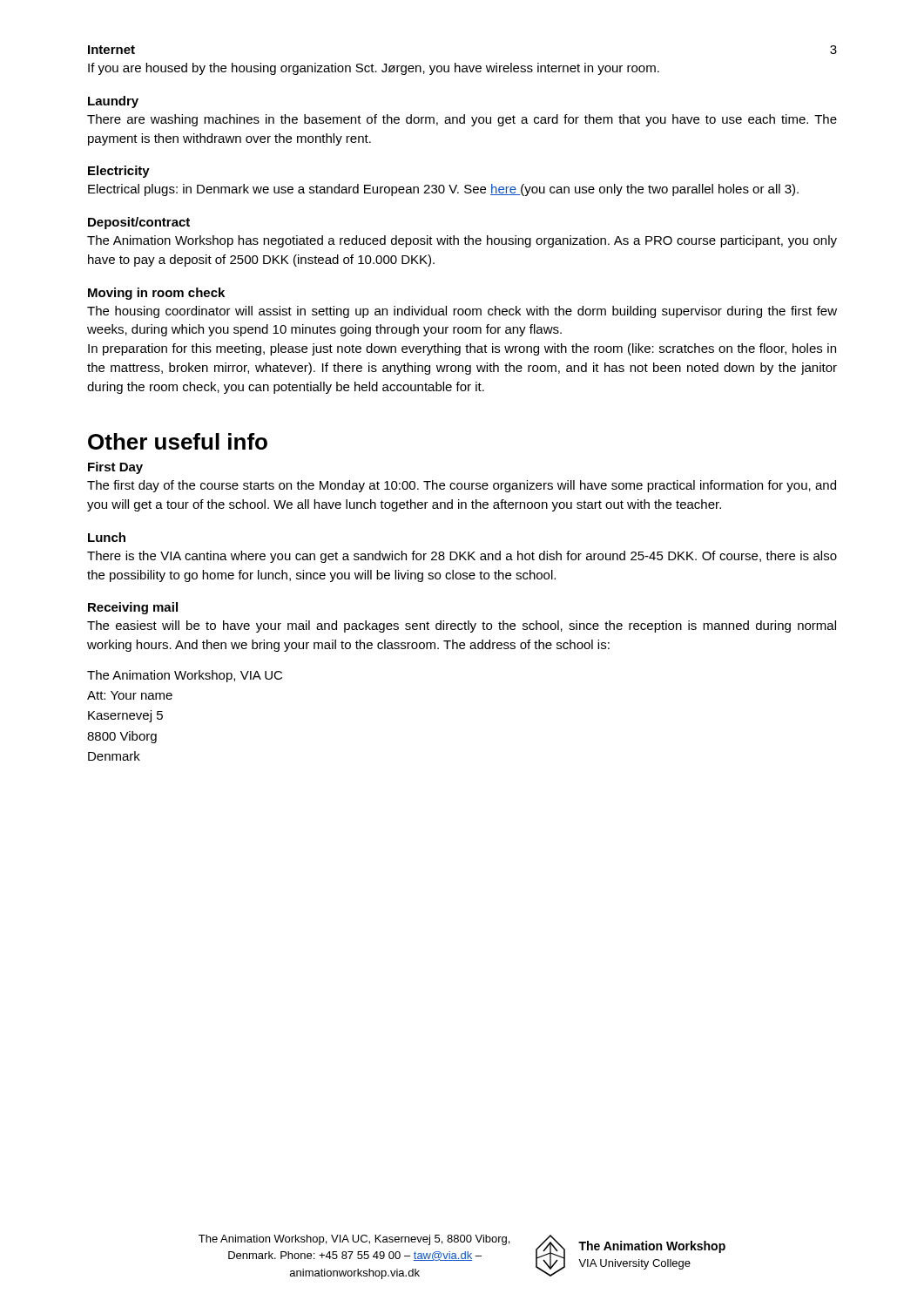This screenshot has height=1307, width=924.
Task: Point to the block beginning "If you are housed by the housing"
Action: (374, 68)
